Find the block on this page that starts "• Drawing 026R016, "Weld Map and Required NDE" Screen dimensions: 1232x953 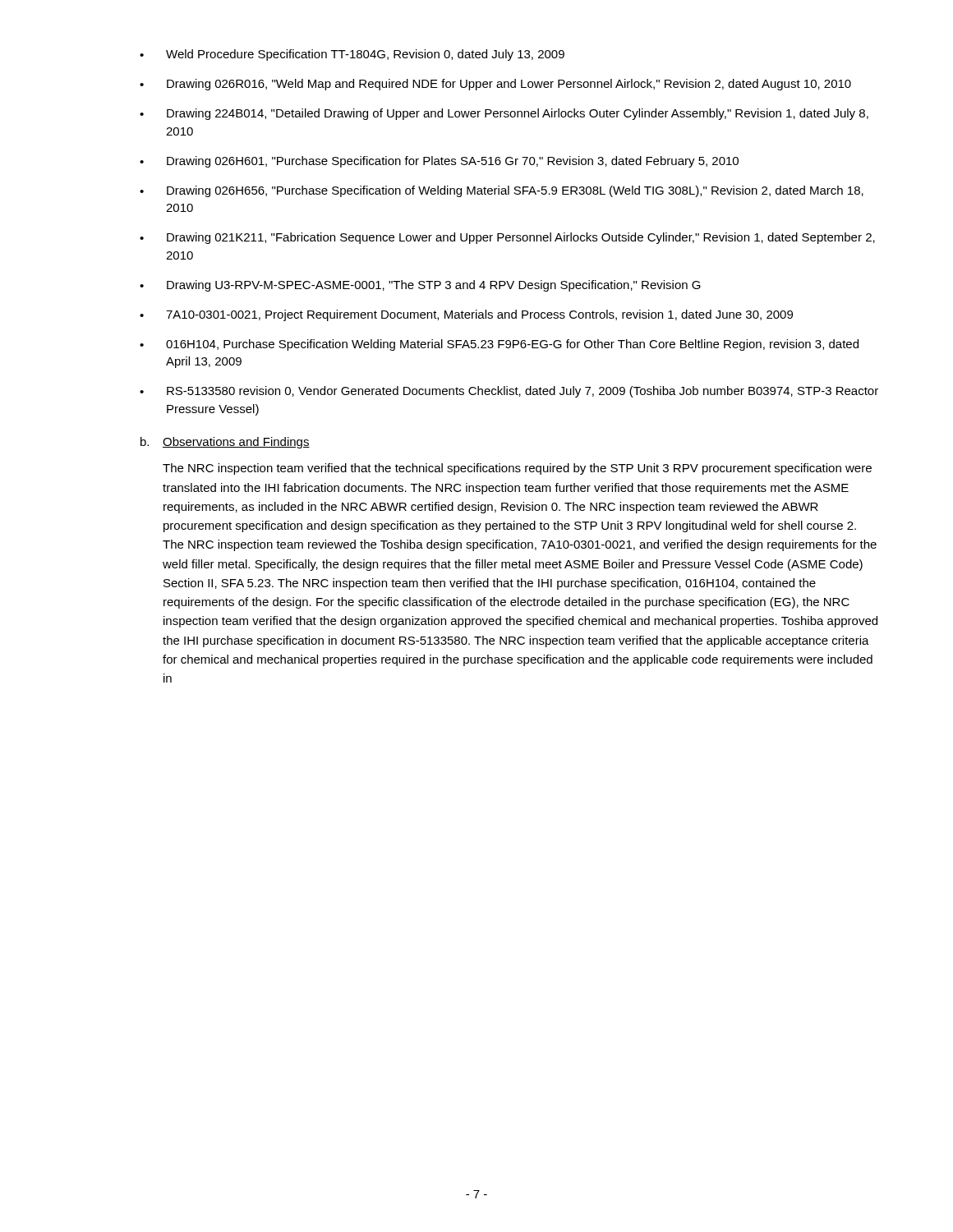tap(509, 84)
